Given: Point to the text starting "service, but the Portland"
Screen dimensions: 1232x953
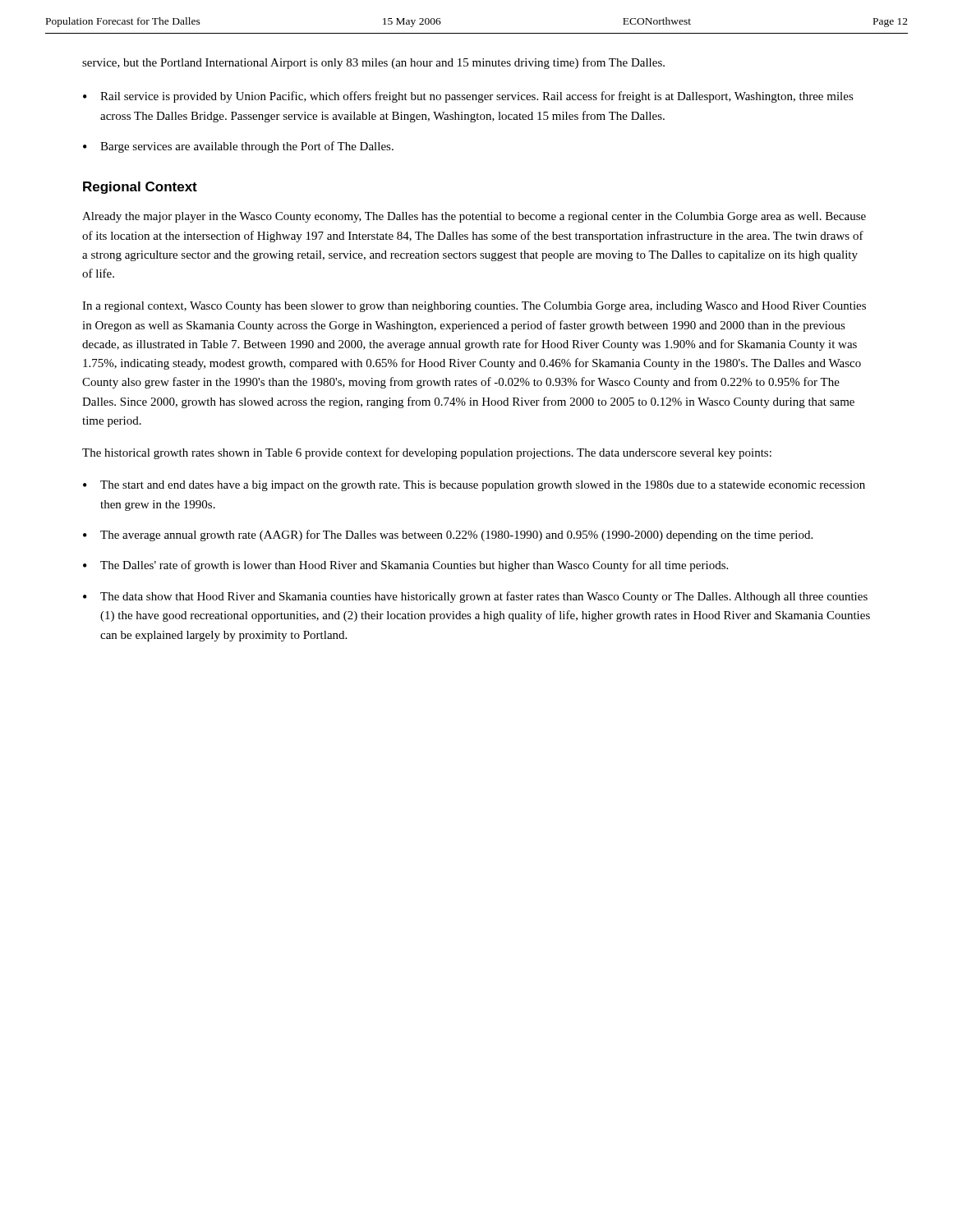Looking at the screenshot, I should coord(374,62).
